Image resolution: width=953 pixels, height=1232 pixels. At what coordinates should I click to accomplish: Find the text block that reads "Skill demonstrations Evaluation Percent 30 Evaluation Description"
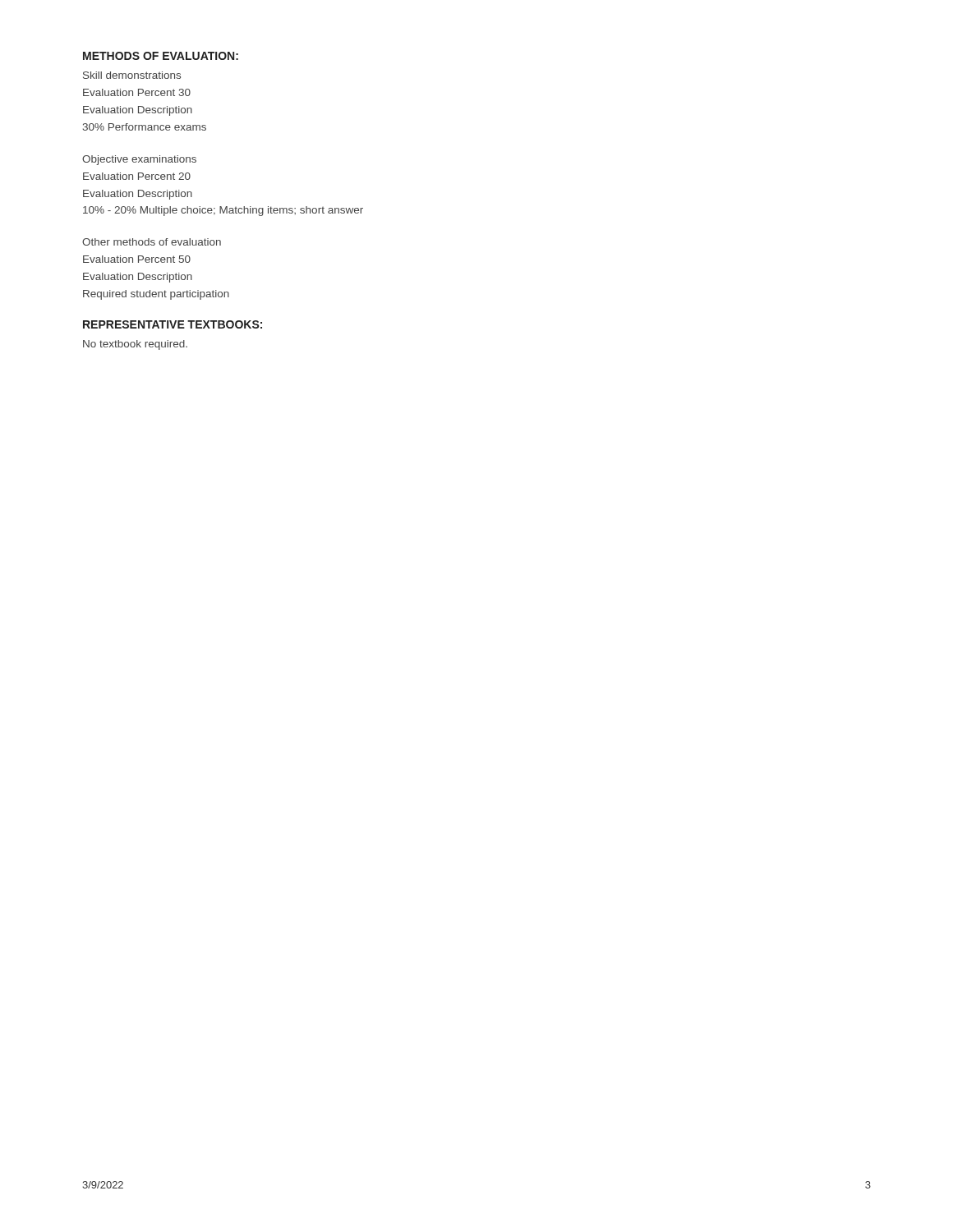pyautogui.click(x=144, y=101)
